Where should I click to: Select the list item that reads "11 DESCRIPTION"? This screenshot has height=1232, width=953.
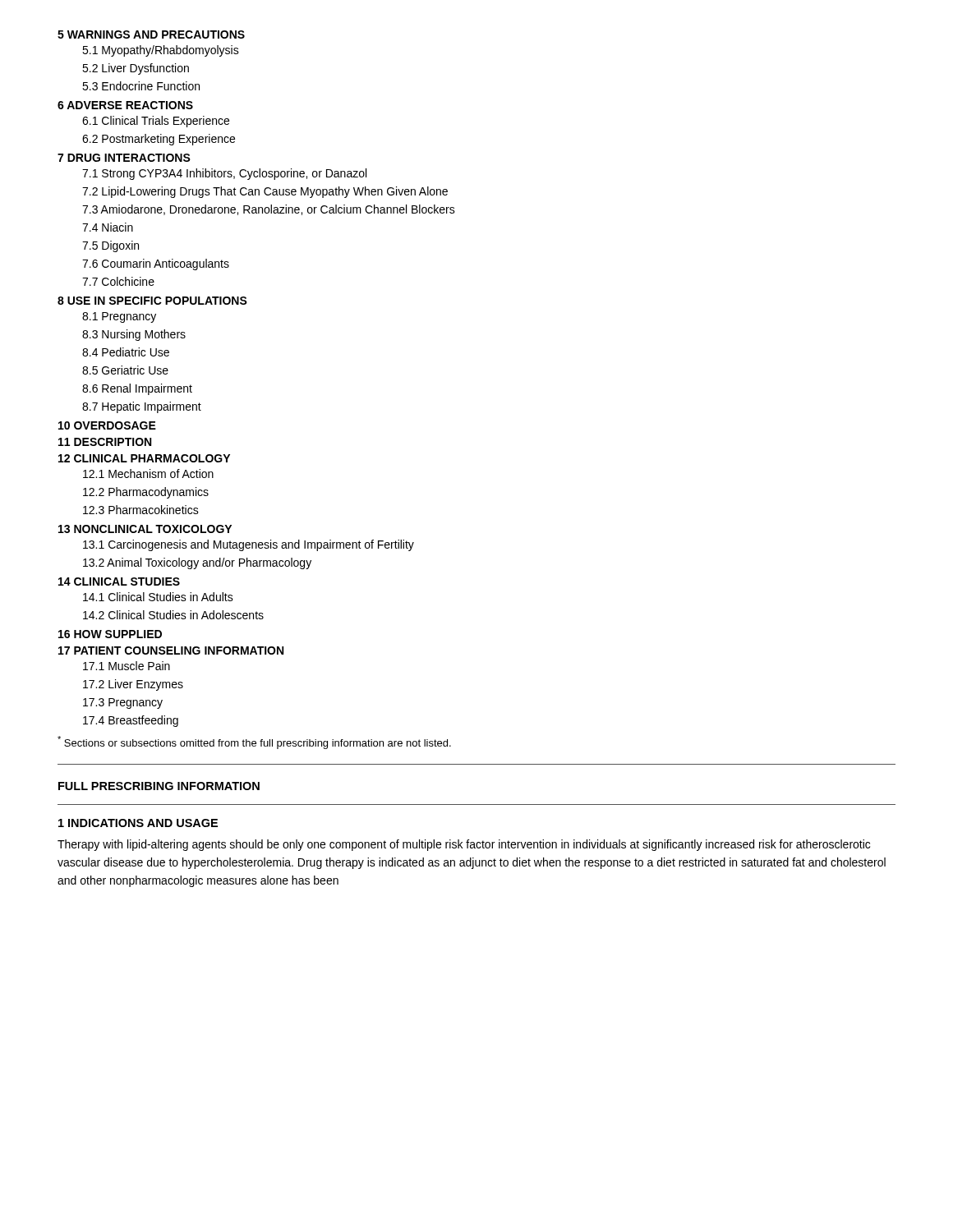[x=105, y=442]
